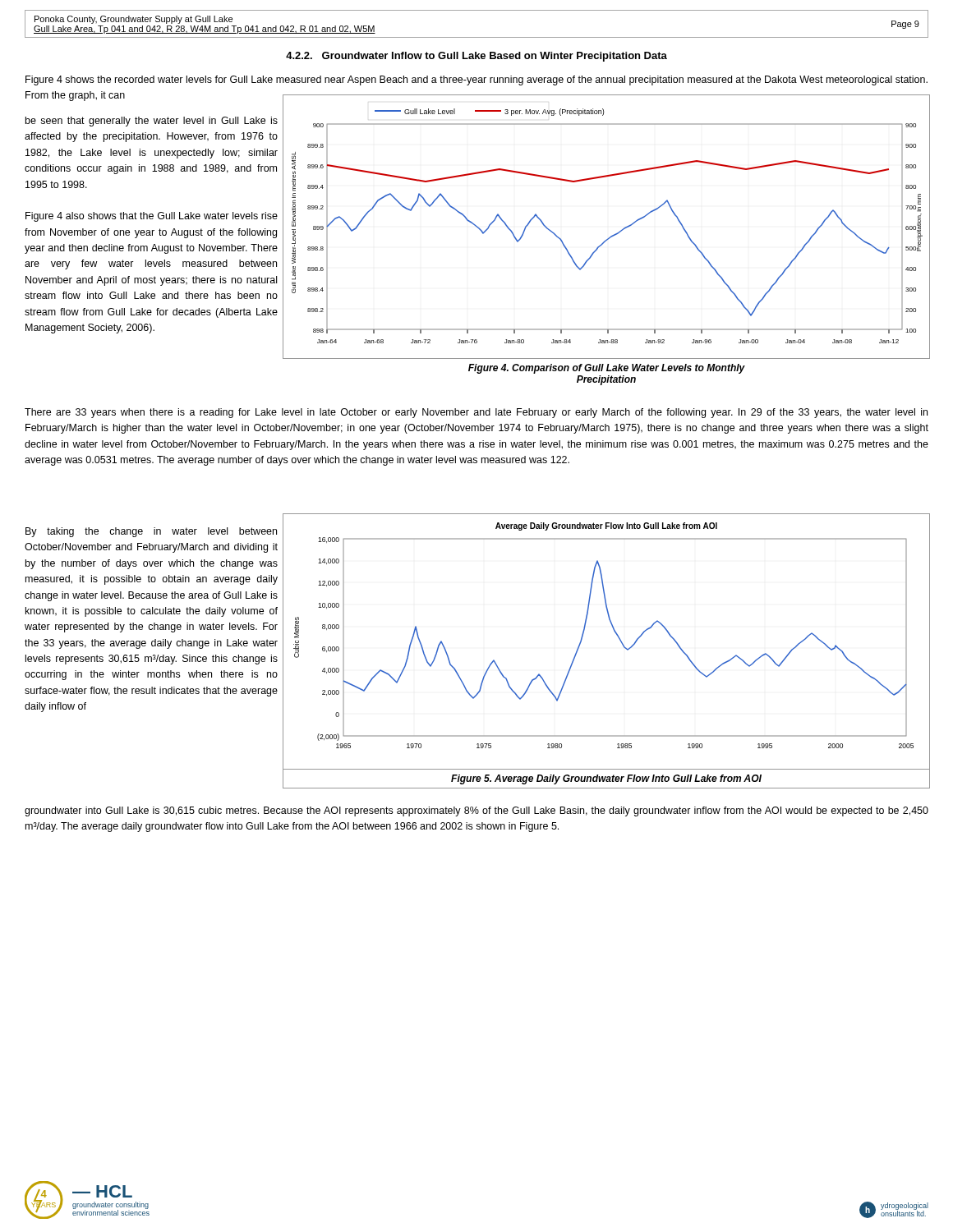Find the section header on this page that starts "4.2.2. Groundwater Inflow"

point(476,55)
